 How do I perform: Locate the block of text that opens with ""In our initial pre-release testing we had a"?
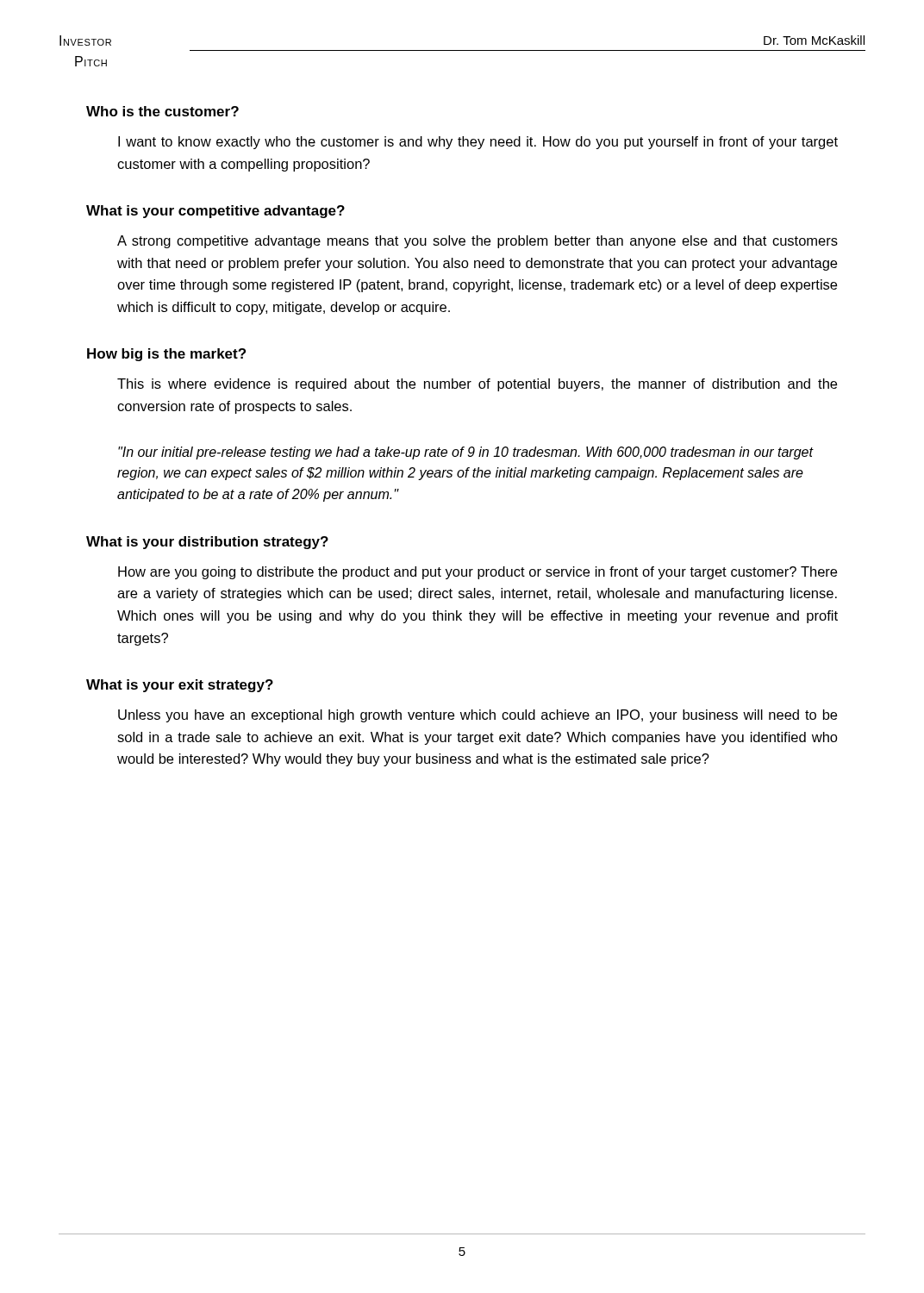point(465,473)
